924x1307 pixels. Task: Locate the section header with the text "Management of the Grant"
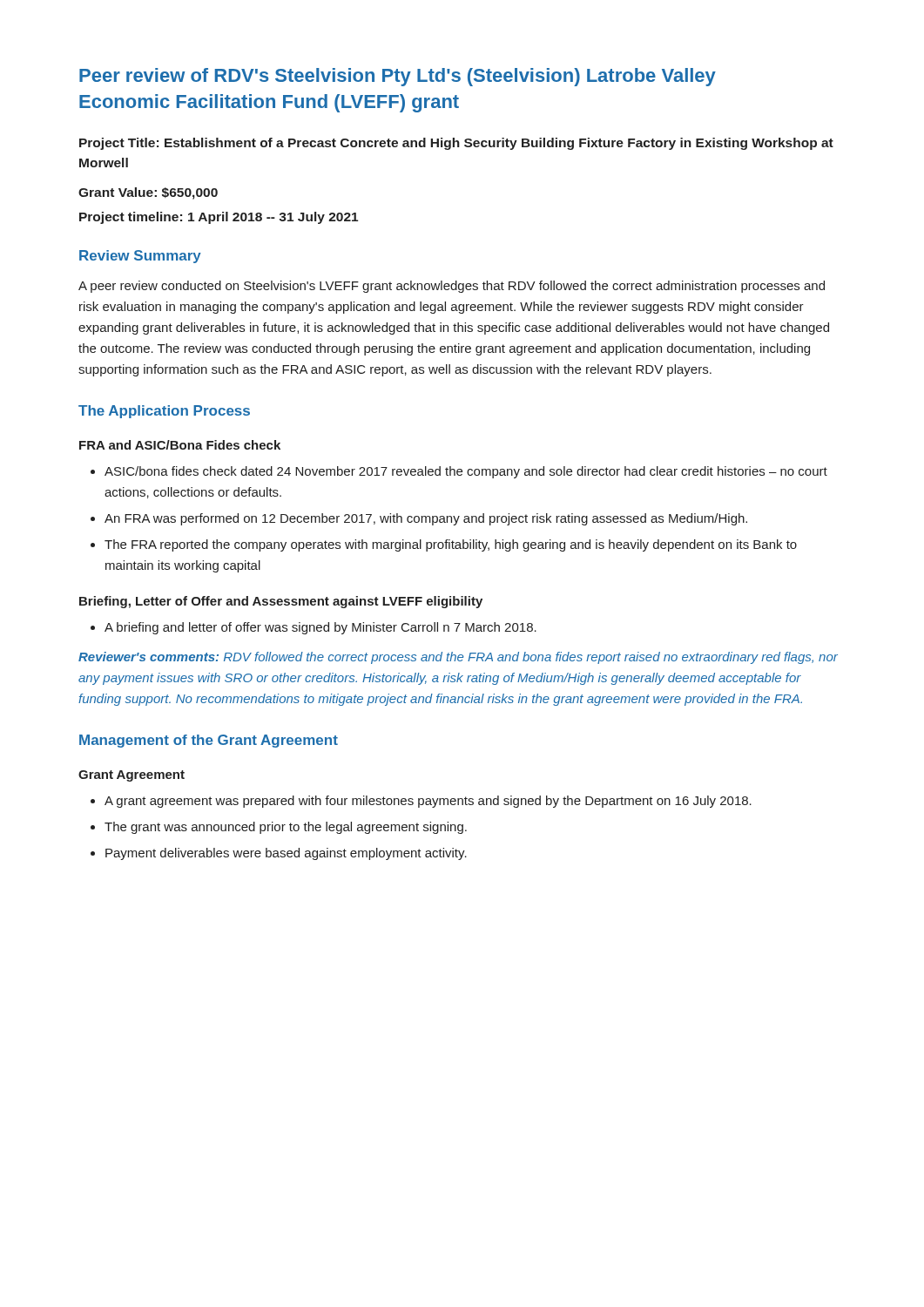pos(208,740)
